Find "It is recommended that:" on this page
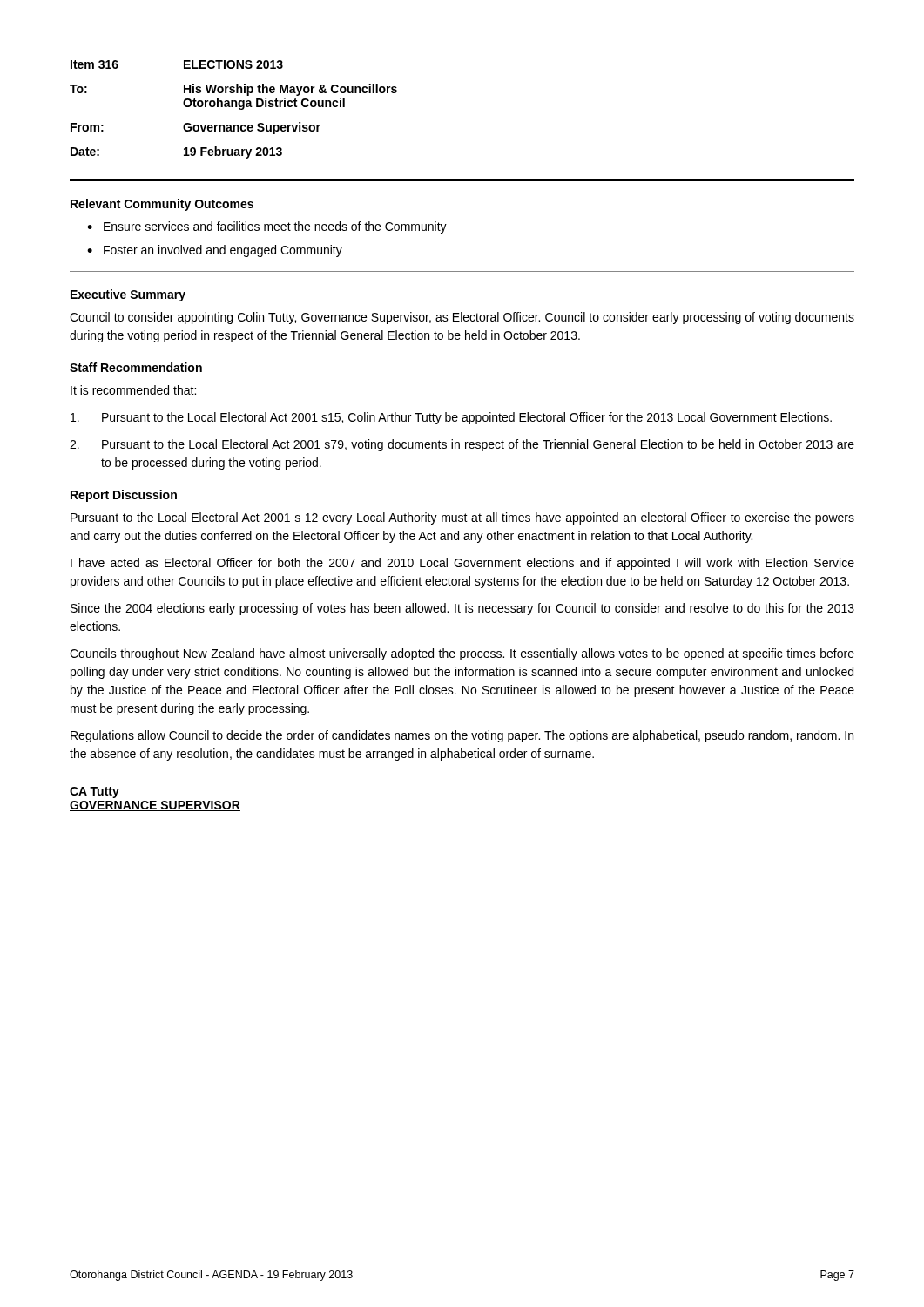Viewport: 924px width, 1307px height. pos(133,390)
